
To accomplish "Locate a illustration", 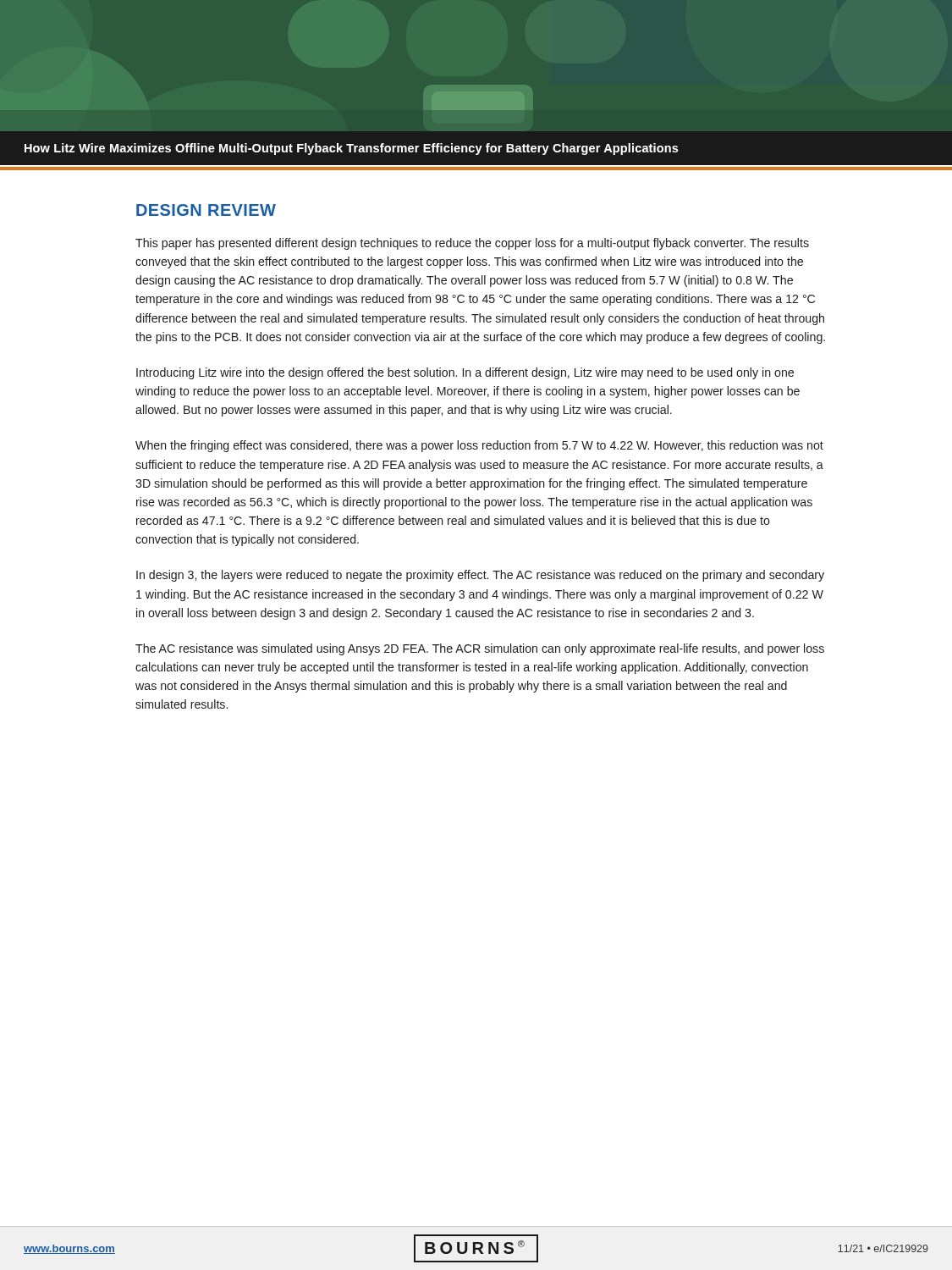I will pos(476,66).
